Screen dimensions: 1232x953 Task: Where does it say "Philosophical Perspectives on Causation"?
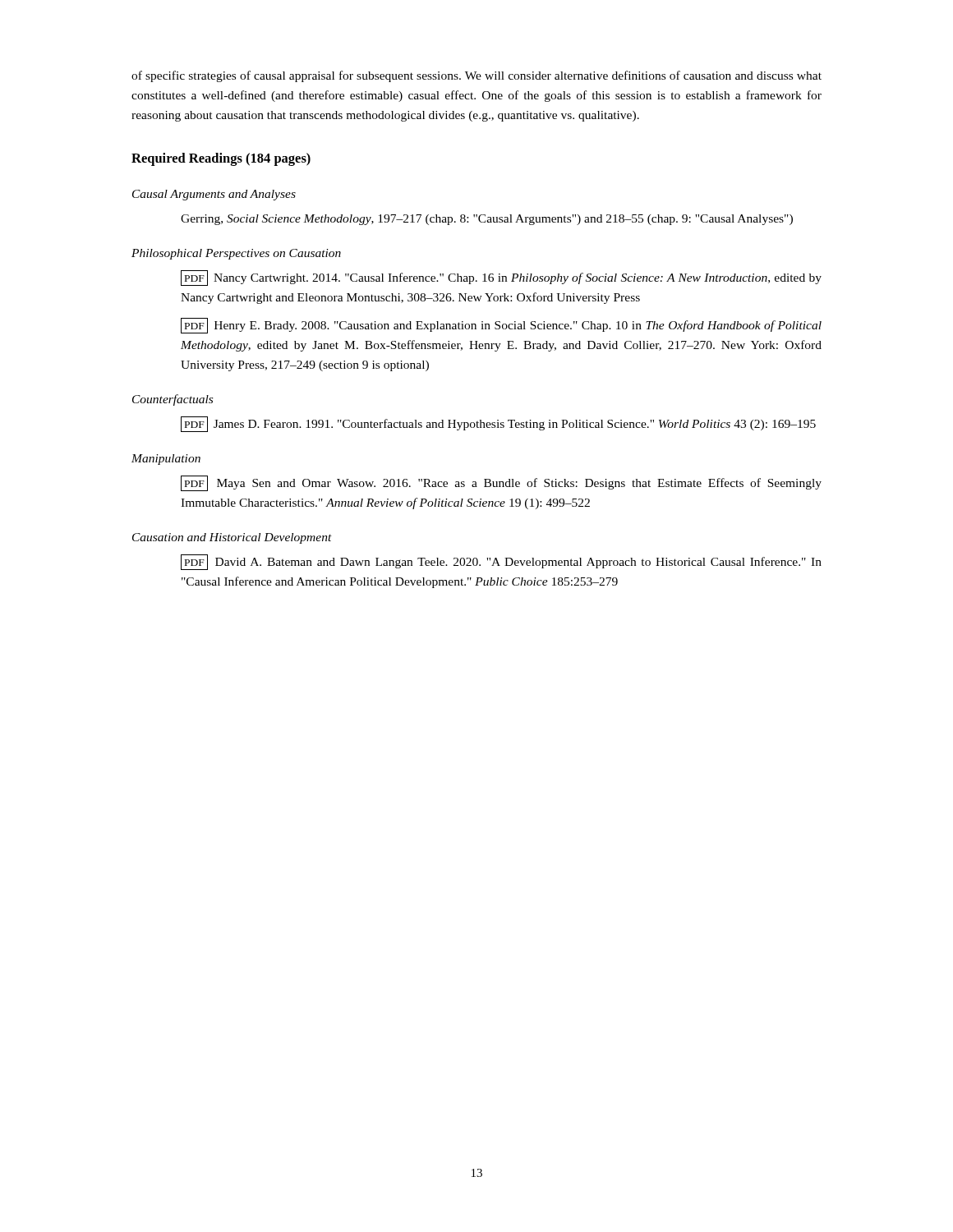(x=236, y=252)
